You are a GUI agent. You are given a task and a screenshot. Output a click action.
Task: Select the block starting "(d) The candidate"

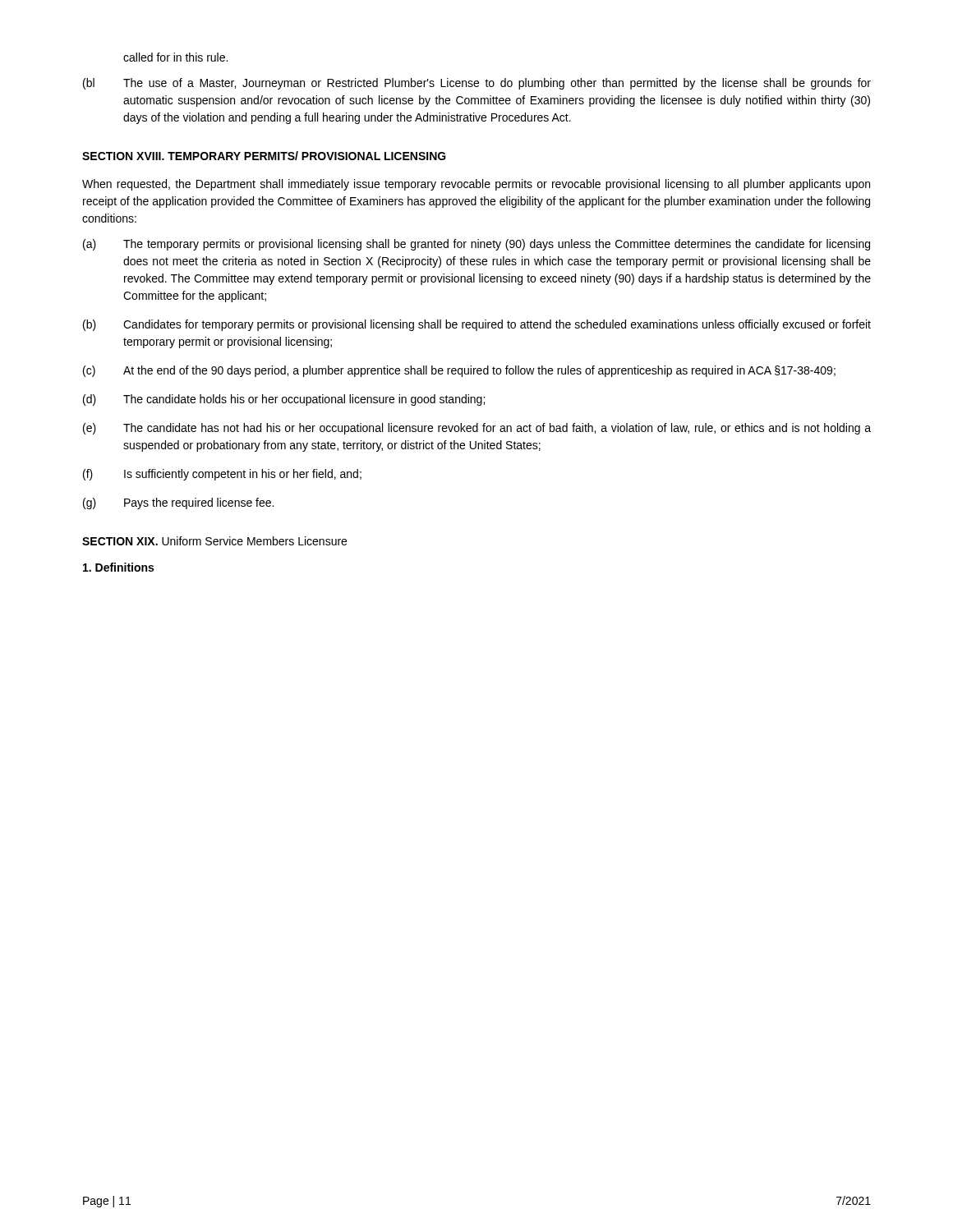[476, 400]
